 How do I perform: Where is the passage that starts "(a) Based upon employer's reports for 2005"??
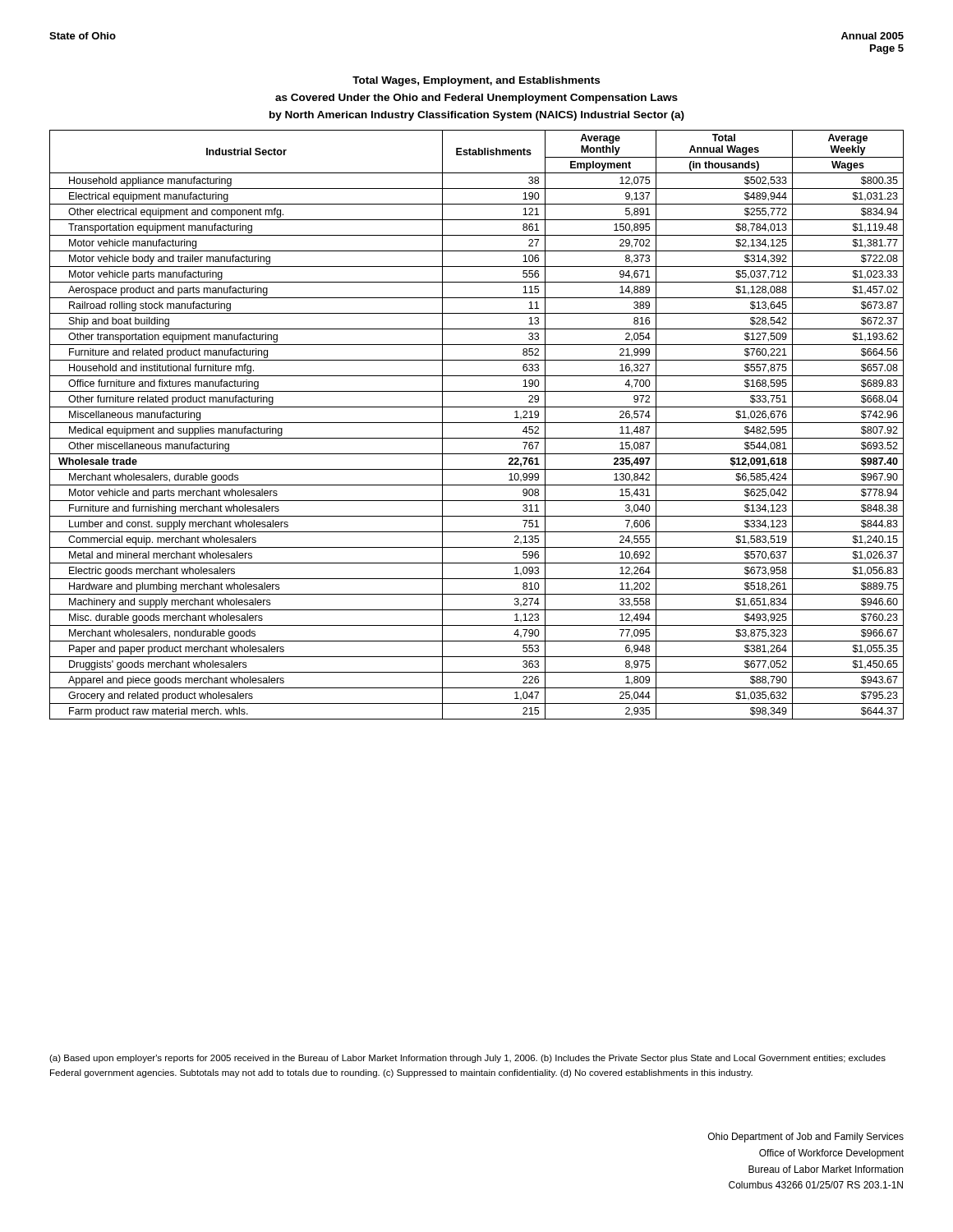click(x=467, y=1065)
